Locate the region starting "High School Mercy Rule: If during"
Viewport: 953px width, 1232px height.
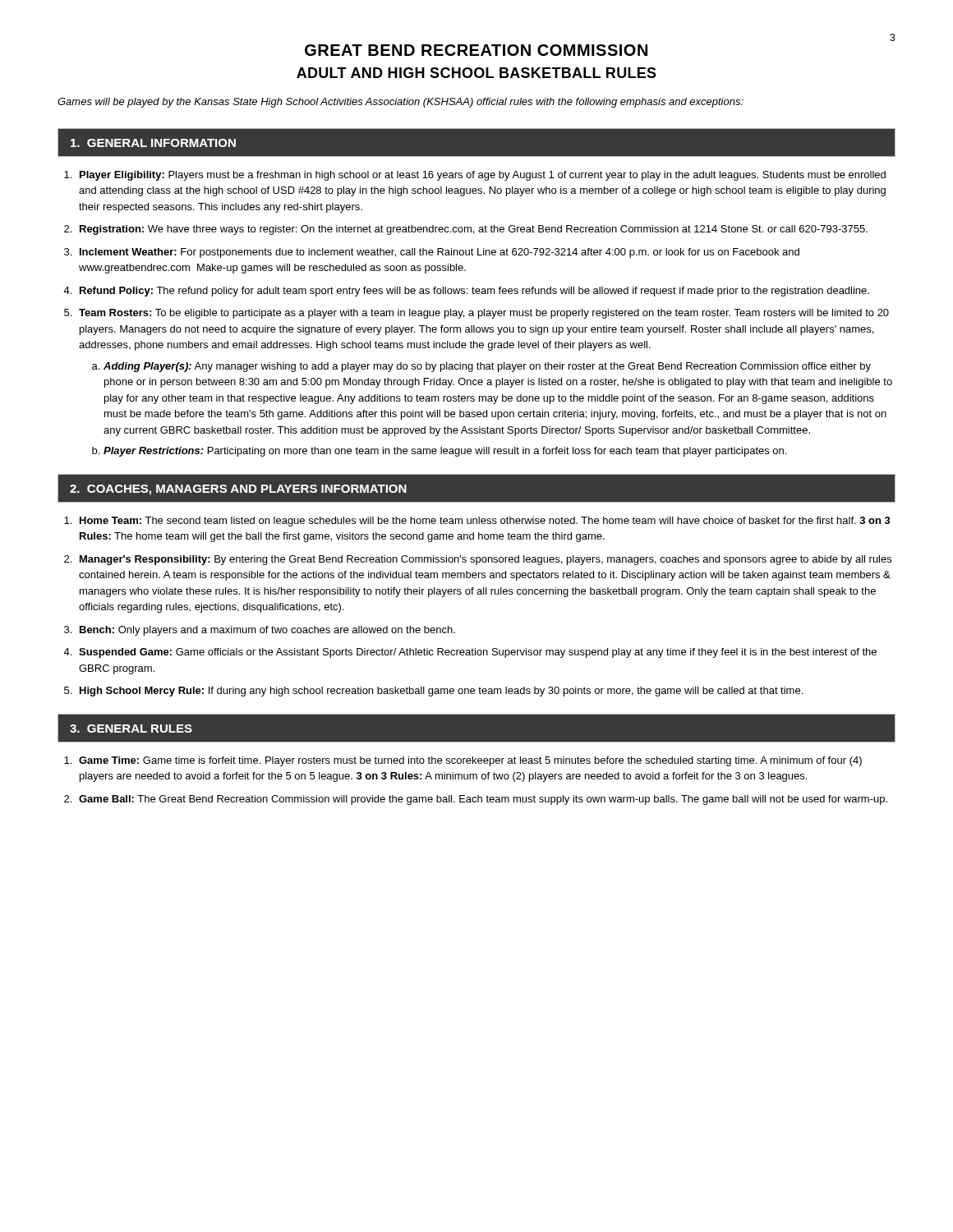click(441, 690)
